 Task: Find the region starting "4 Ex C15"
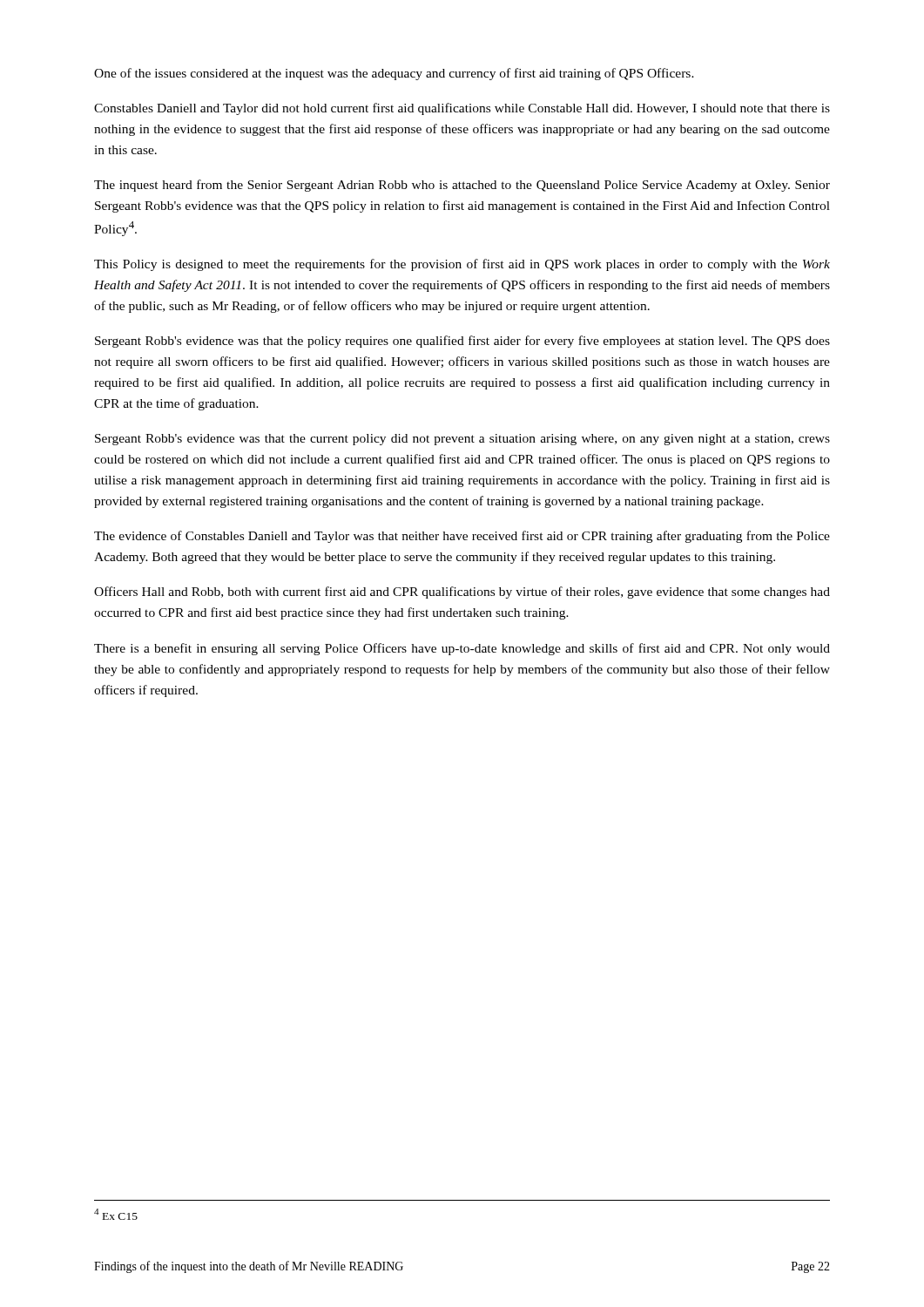click(116, 1214)
